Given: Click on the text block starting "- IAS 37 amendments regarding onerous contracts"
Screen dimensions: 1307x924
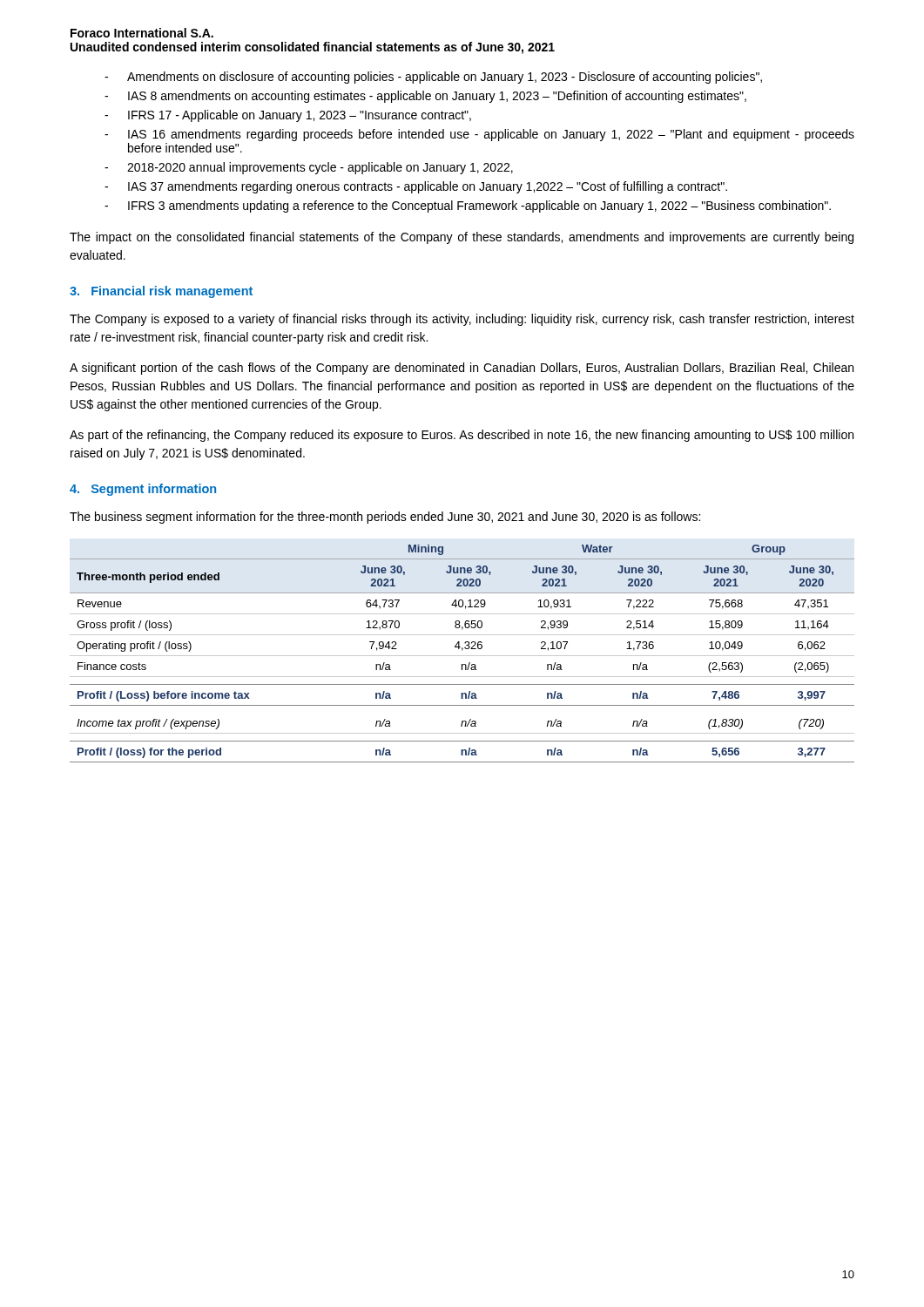Looking at the screenshot, I should (479, 186).
